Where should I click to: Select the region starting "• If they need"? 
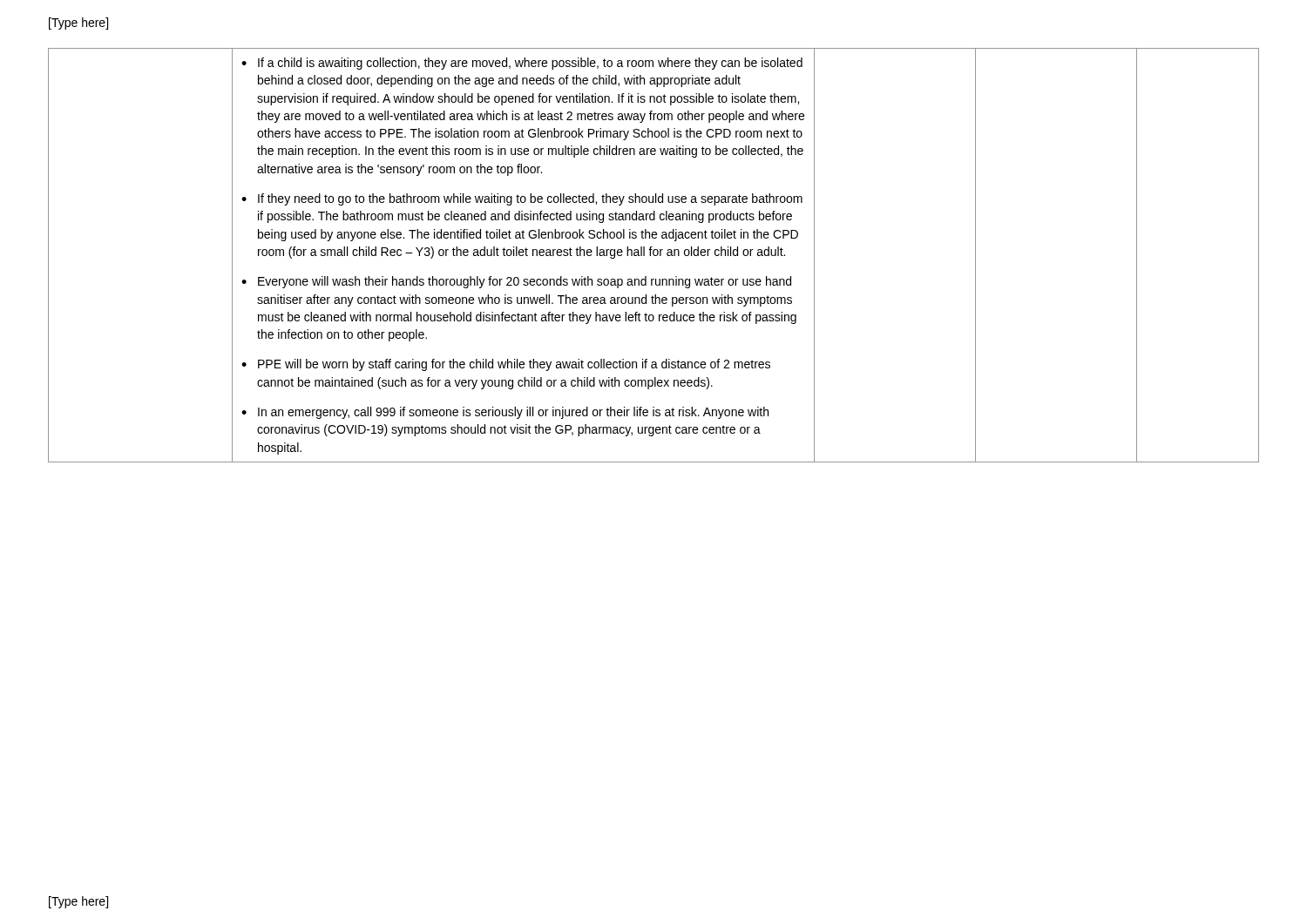(x=523, y=225)
